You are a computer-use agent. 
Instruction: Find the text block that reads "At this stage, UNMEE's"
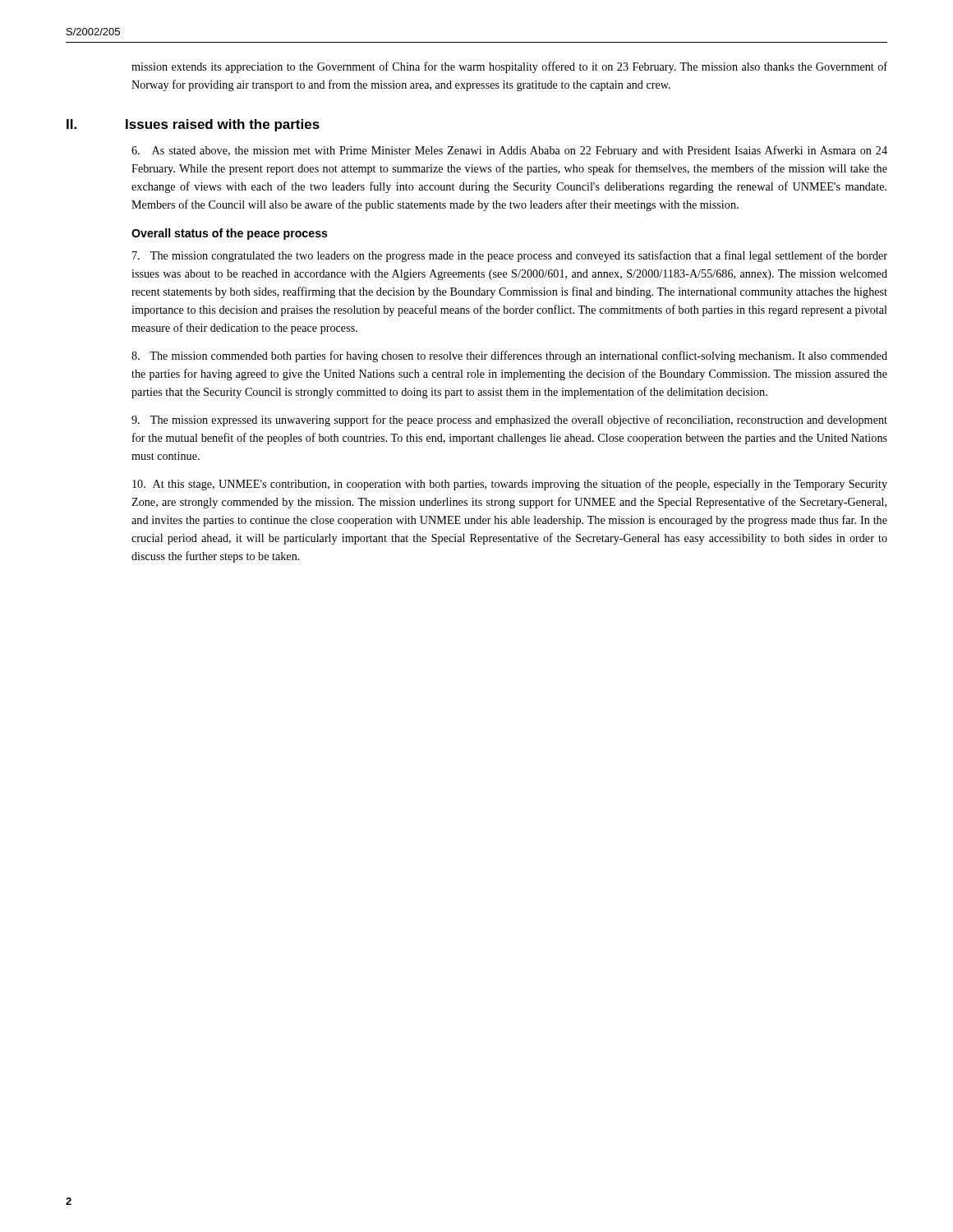pos(509,520)
